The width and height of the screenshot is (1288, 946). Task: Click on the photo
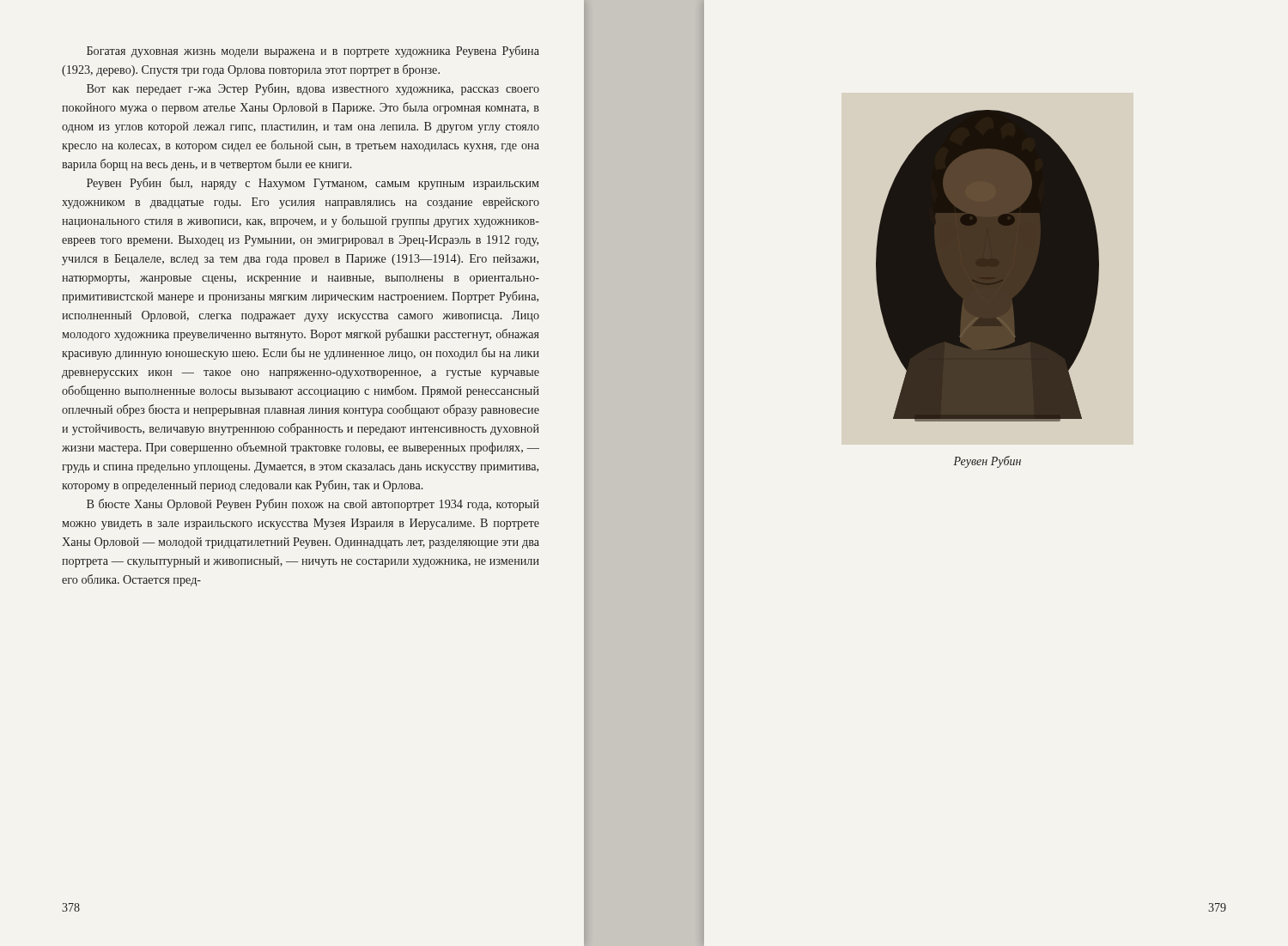pyautogui.click(x=987, y=281)
